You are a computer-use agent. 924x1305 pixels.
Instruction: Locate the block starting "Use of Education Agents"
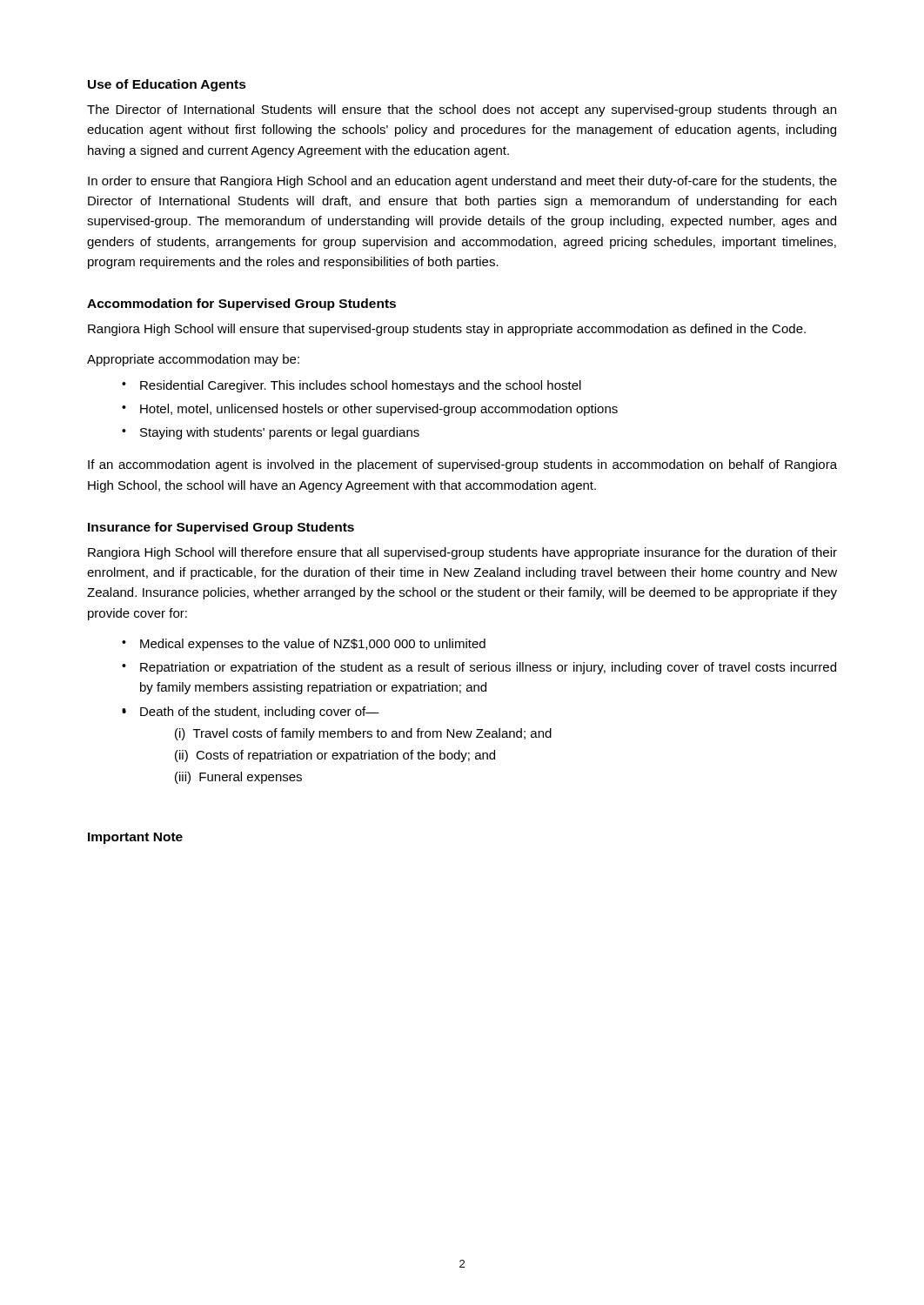coord(167,84)
